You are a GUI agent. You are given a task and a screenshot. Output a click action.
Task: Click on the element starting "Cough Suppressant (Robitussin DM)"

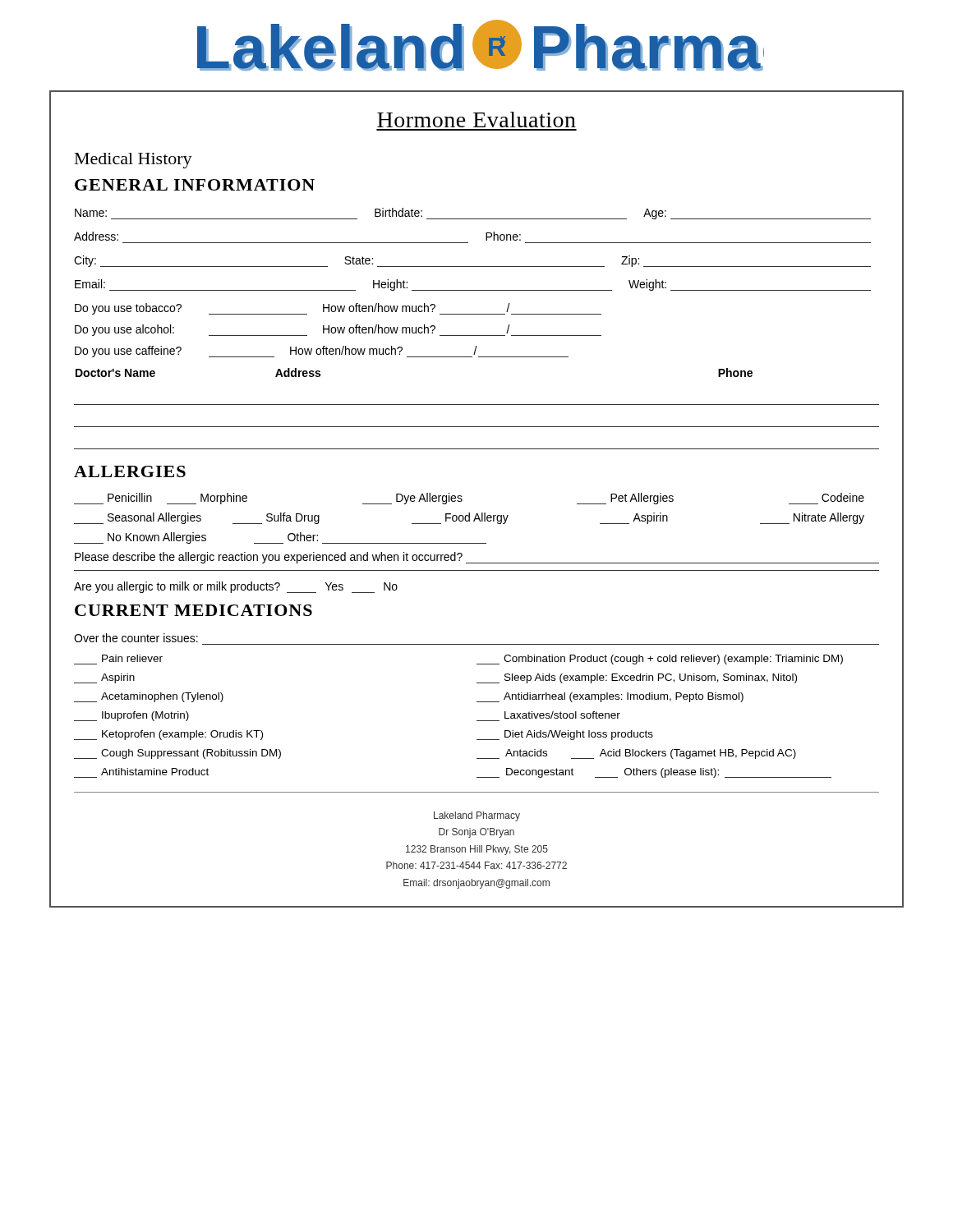coord(178,752)
